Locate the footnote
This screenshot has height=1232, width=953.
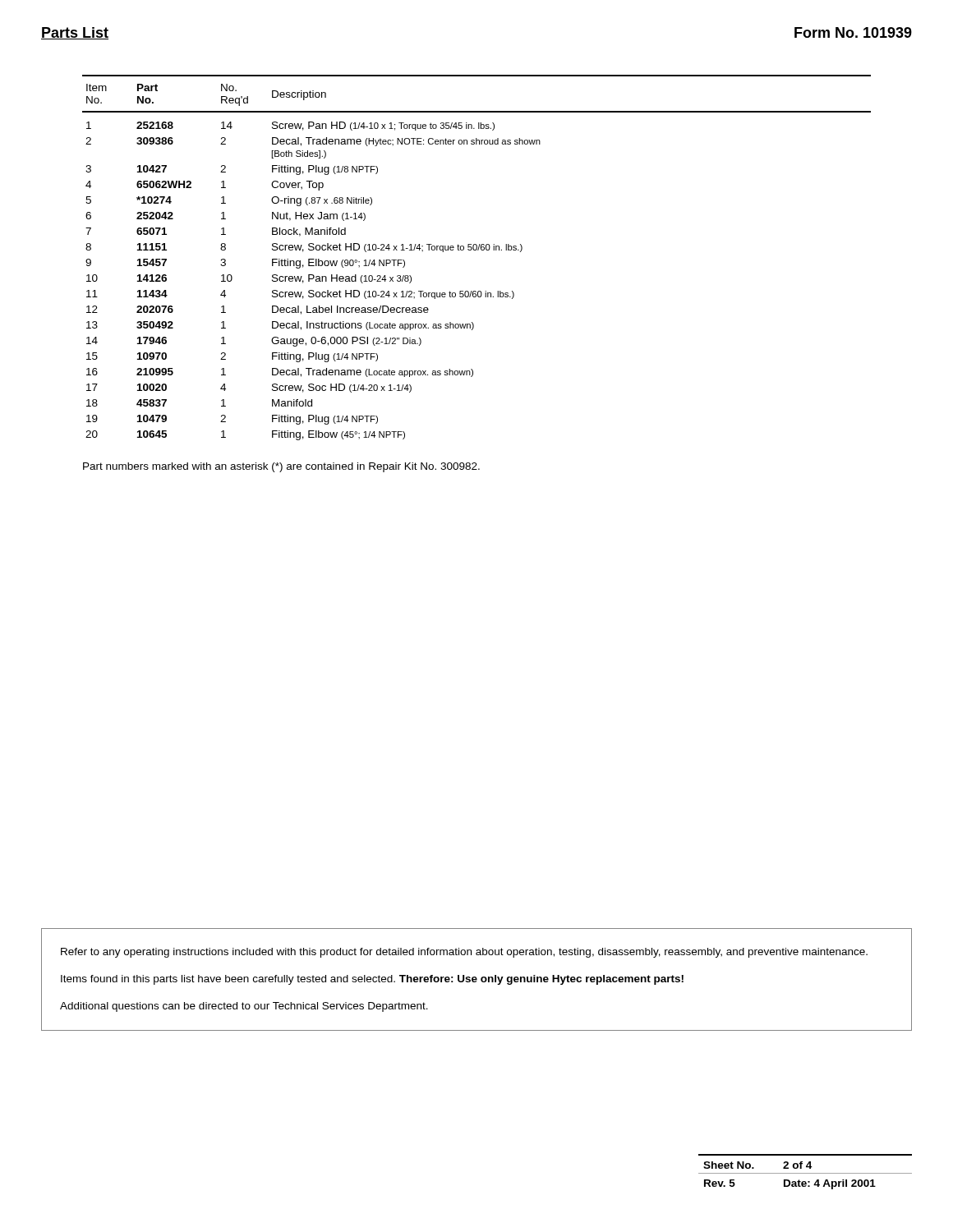click(x=281, y=466)
